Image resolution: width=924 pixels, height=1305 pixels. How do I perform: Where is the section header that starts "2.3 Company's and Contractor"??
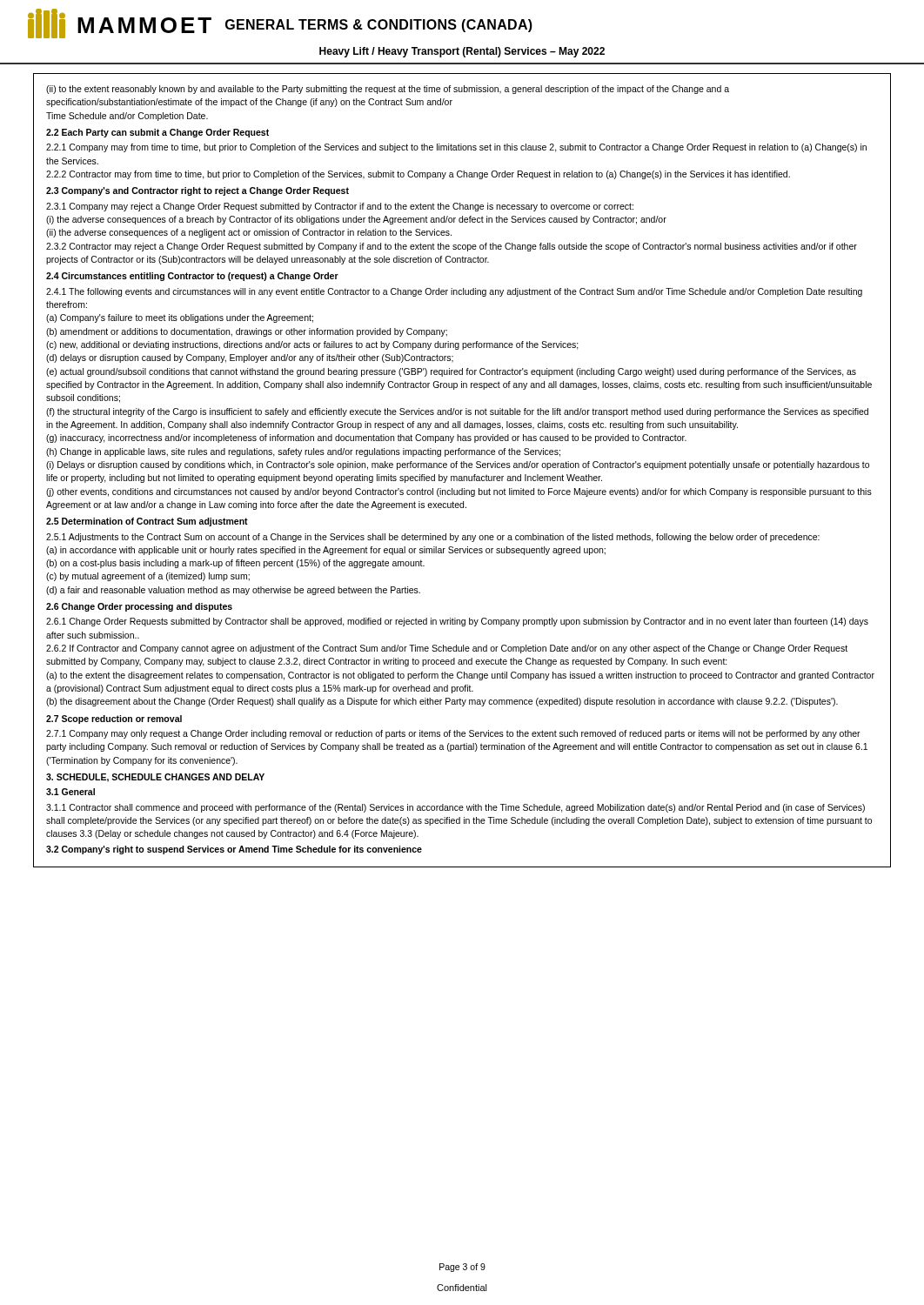coord(197,191)
